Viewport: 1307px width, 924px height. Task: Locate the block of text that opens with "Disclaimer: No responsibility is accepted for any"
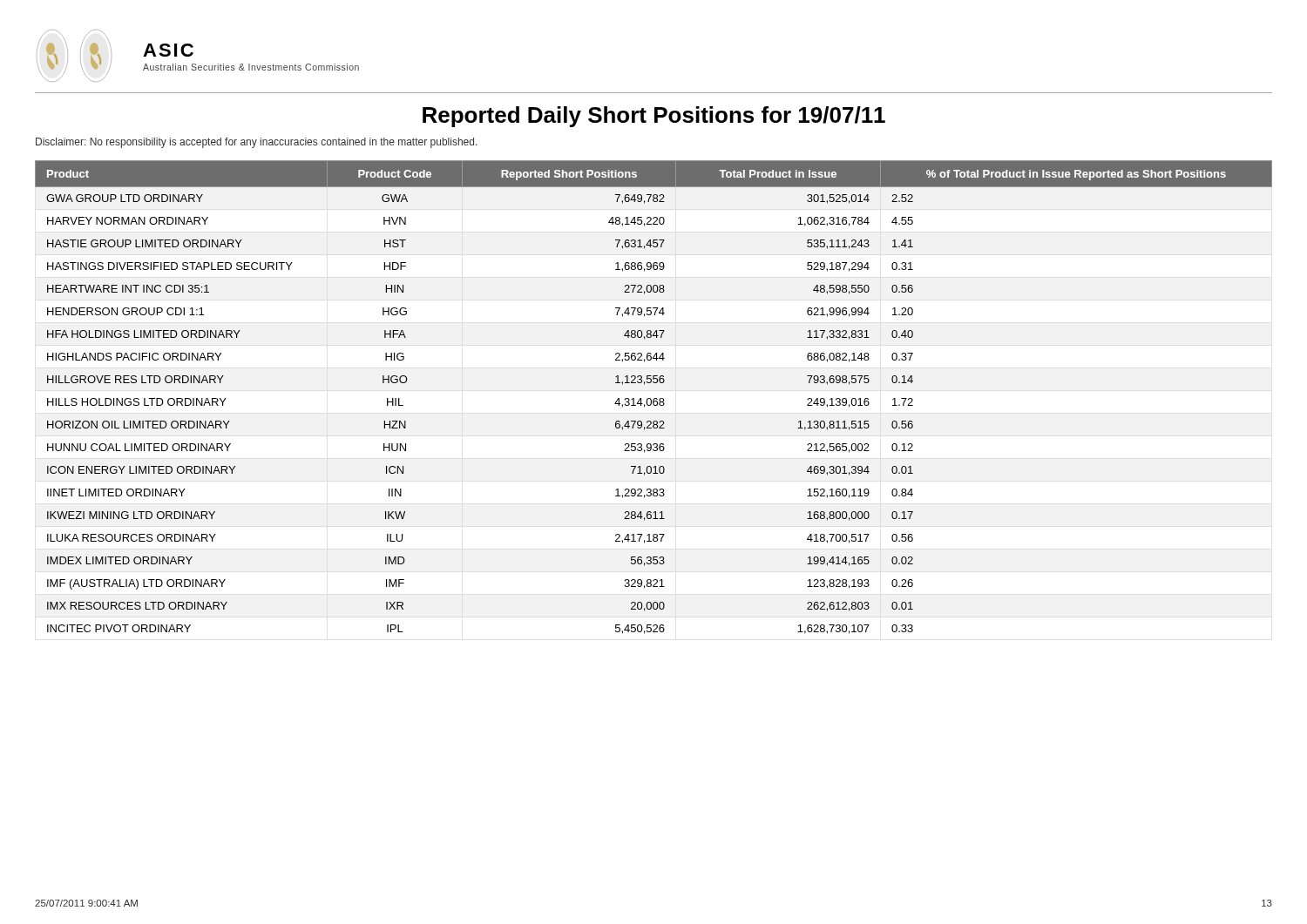256,142
